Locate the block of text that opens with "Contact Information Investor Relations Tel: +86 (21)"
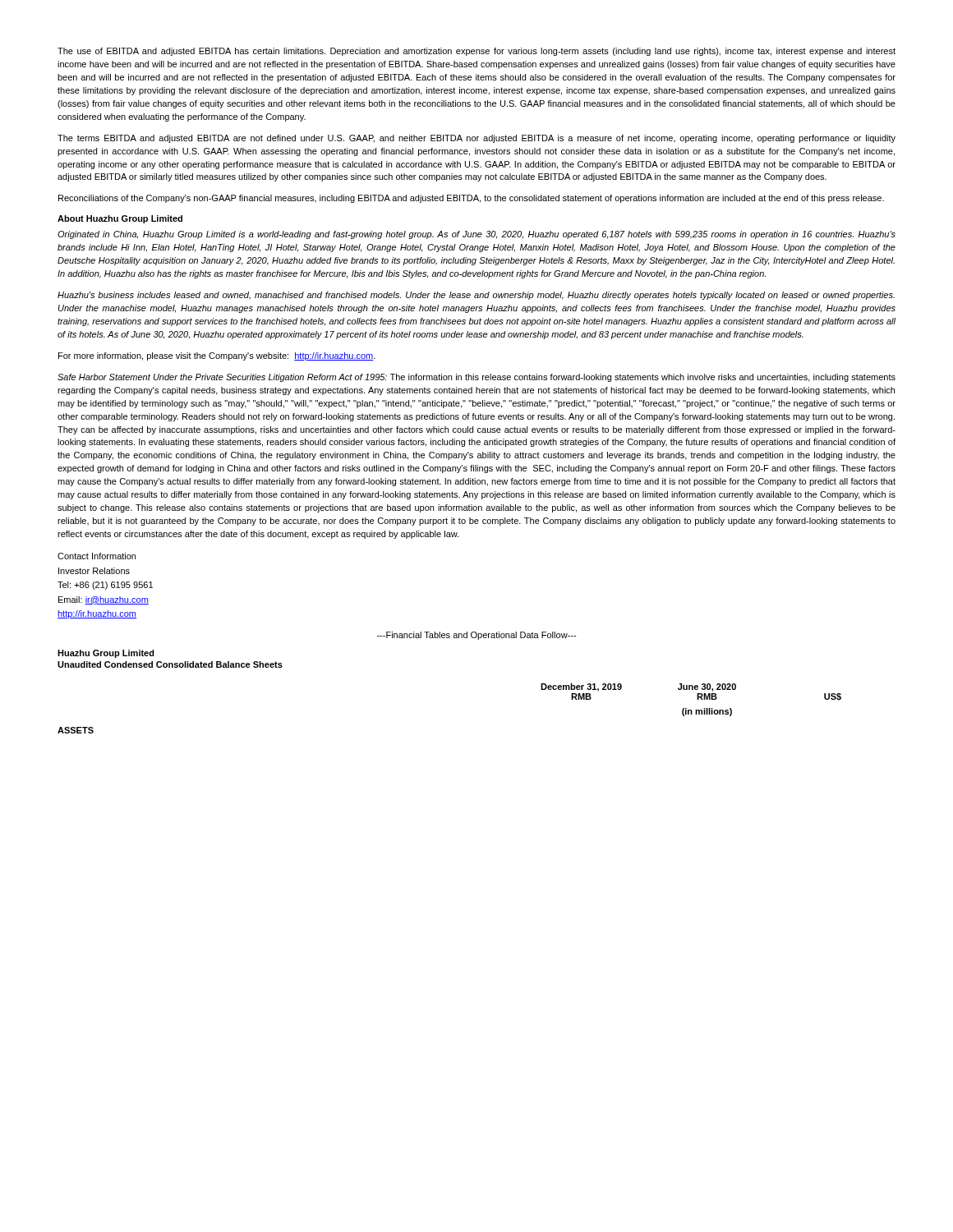Viewport: 953px width, 1232px height. pos(105,585)
